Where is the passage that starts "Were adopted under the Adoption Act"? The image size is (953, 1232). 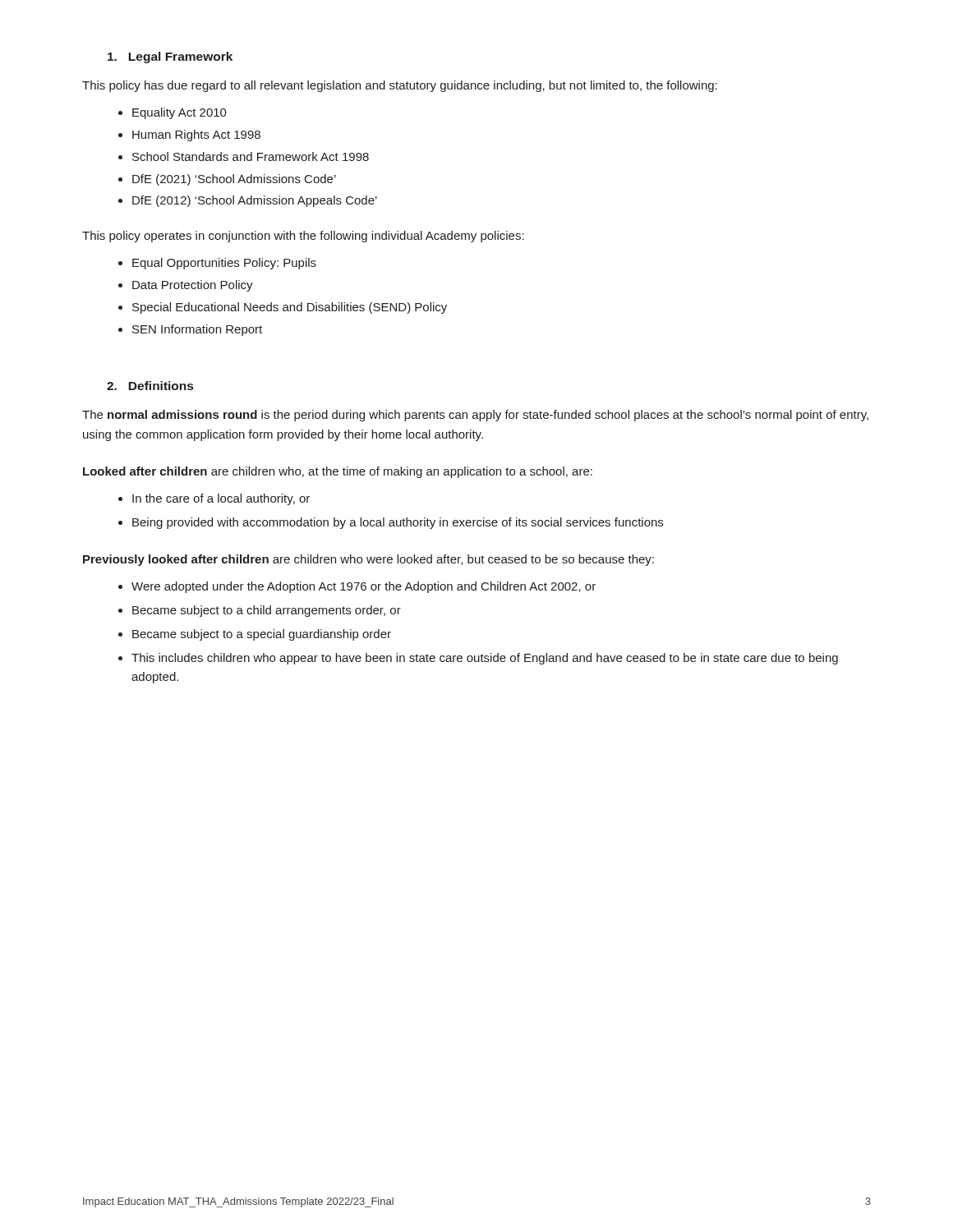(x=501, y=587)
